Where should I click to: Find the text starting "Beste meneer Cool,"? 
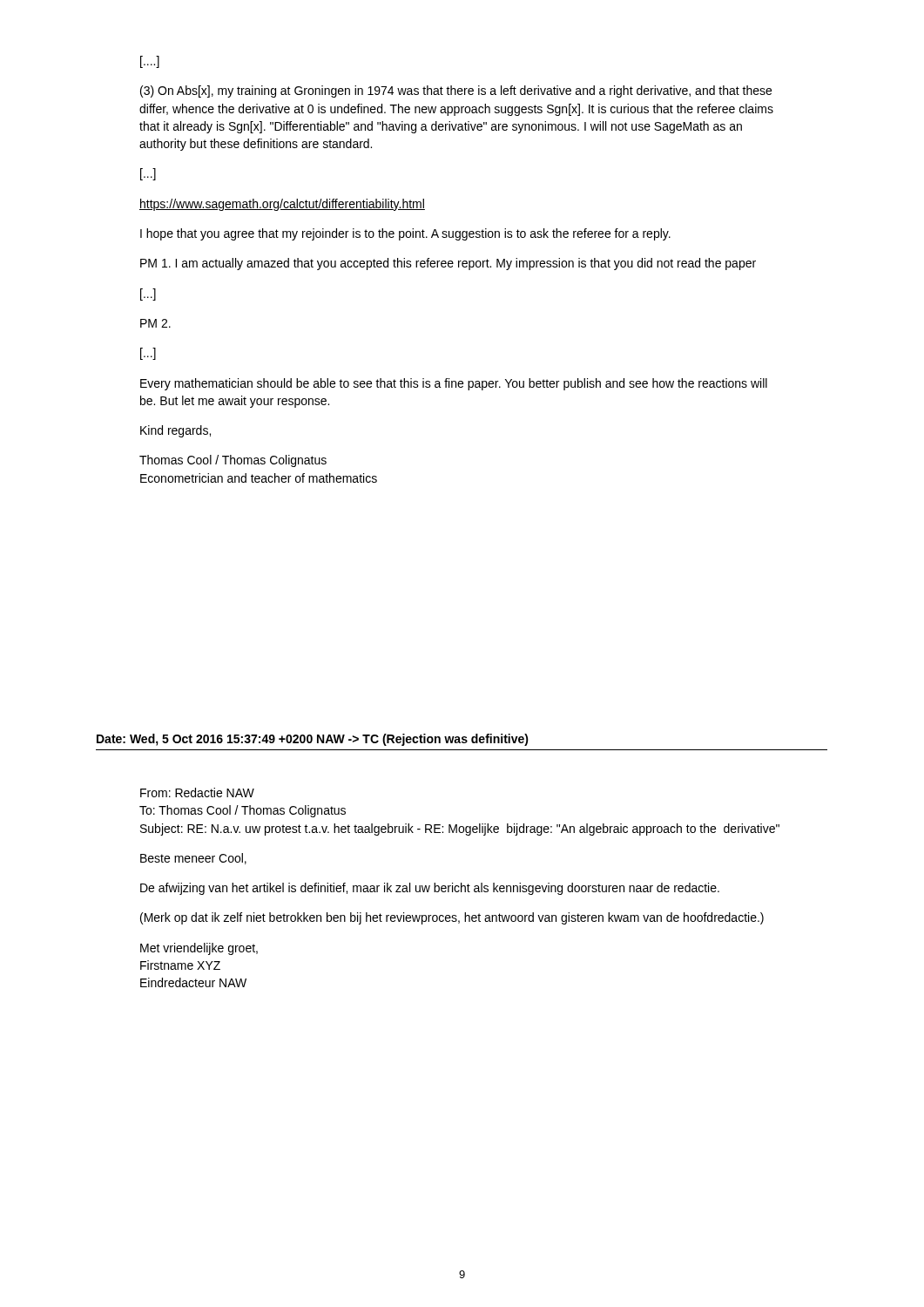click(193, 859)
